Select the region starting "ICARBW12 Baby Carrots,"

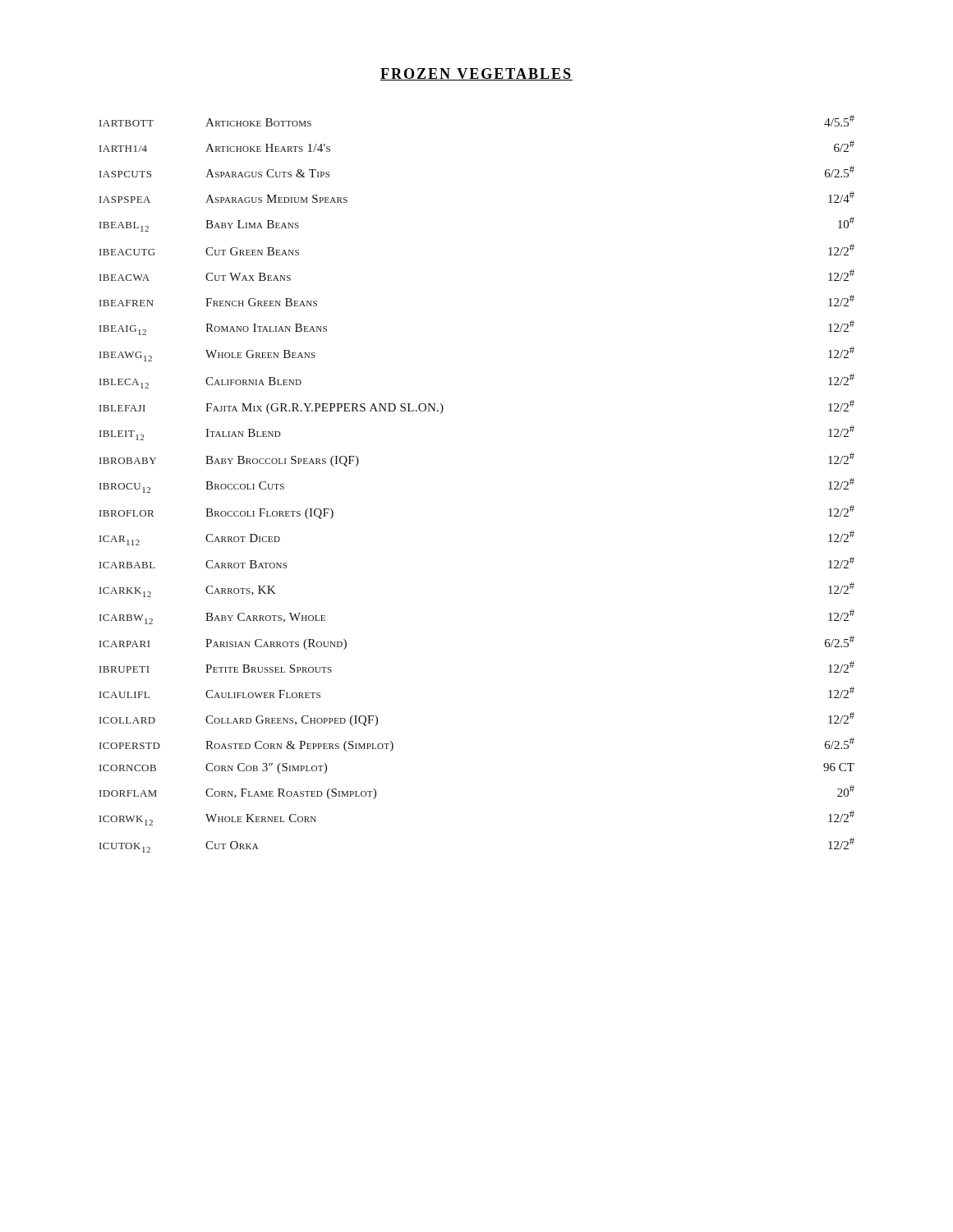tap(129, 617)
